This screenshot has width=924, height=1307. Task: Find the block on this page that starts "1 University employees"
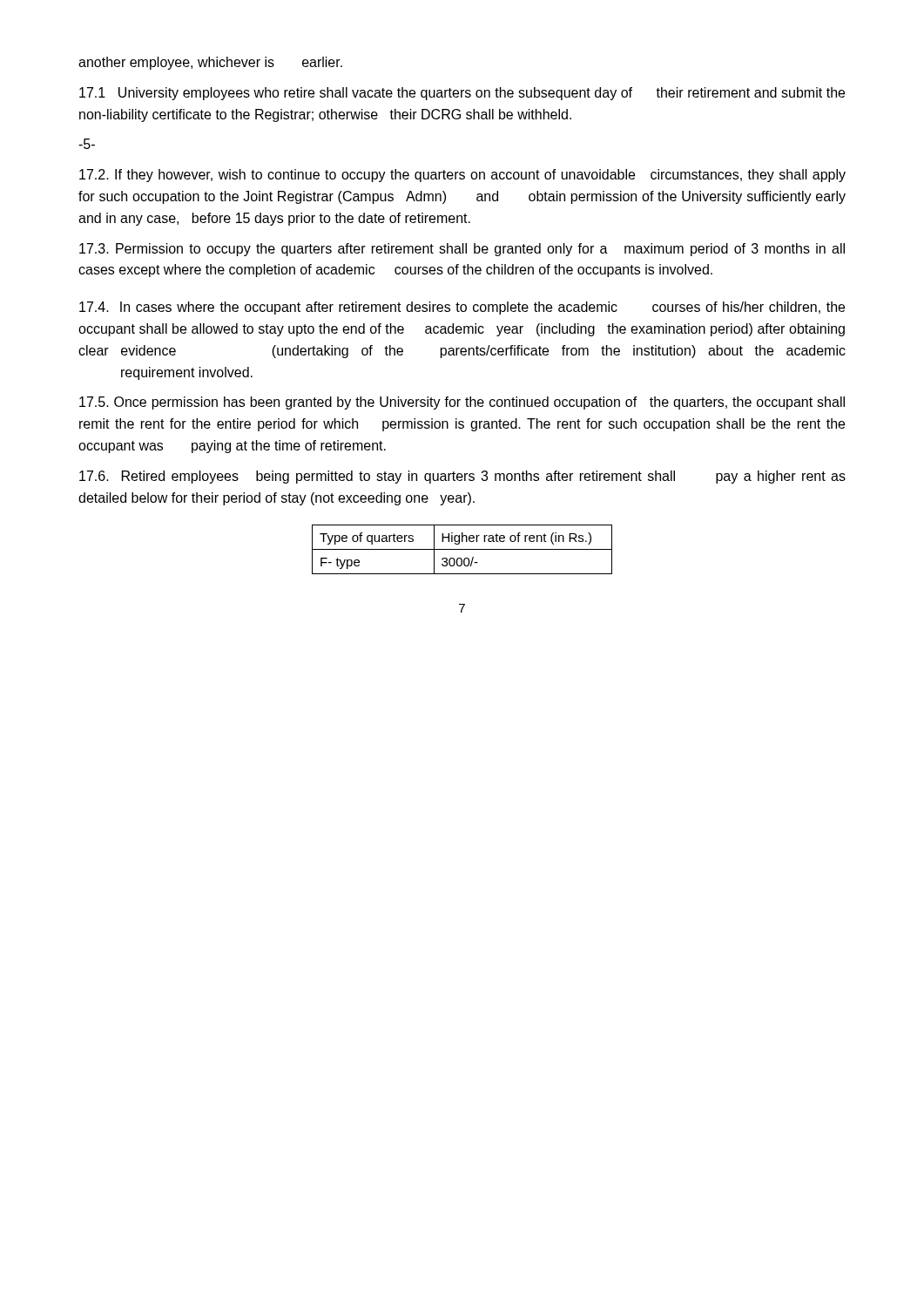pyautogui.click(x=462, y=103)
